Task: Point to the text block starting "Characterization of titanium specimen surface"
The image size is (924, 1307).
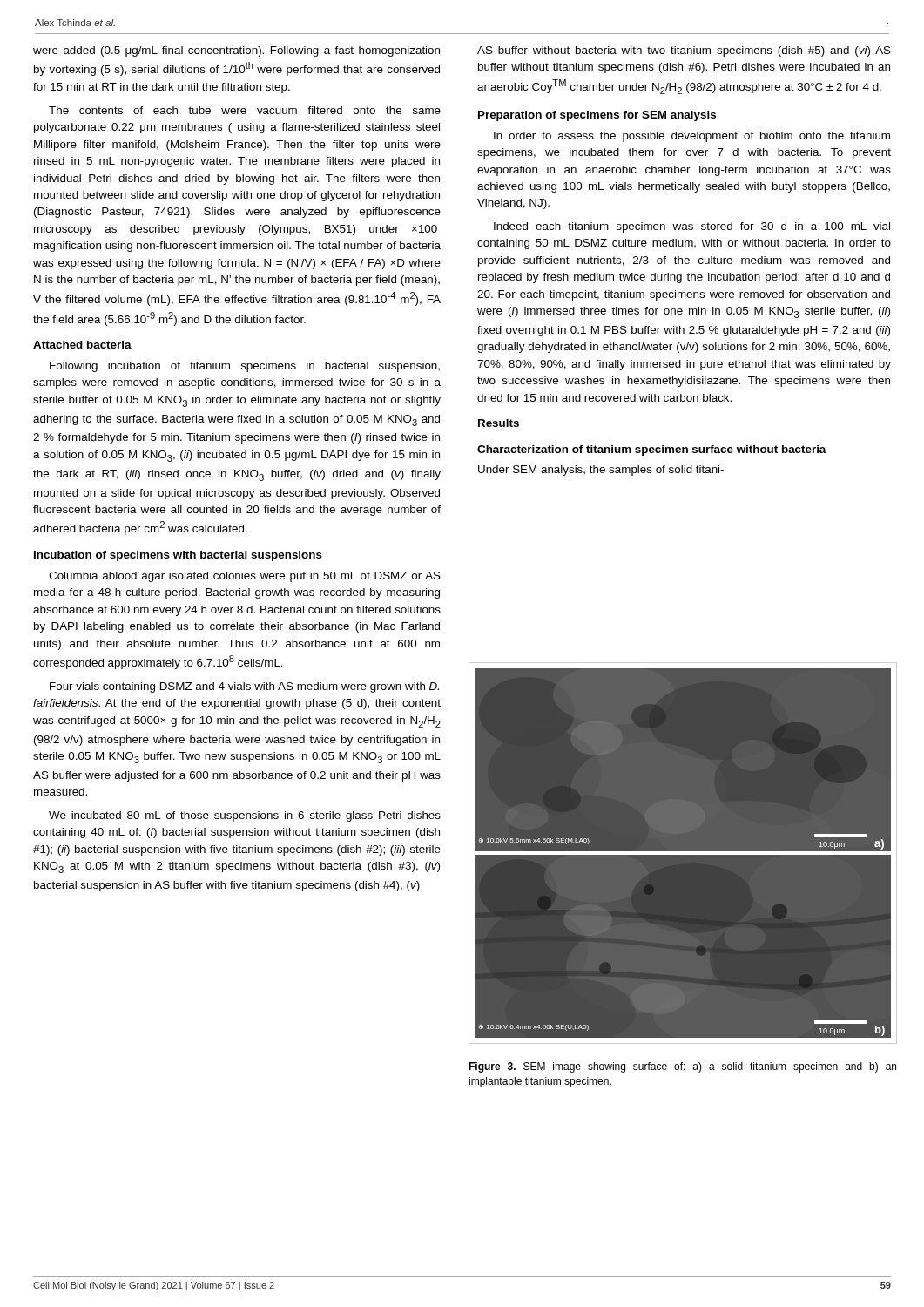Action: coord(652,449)
